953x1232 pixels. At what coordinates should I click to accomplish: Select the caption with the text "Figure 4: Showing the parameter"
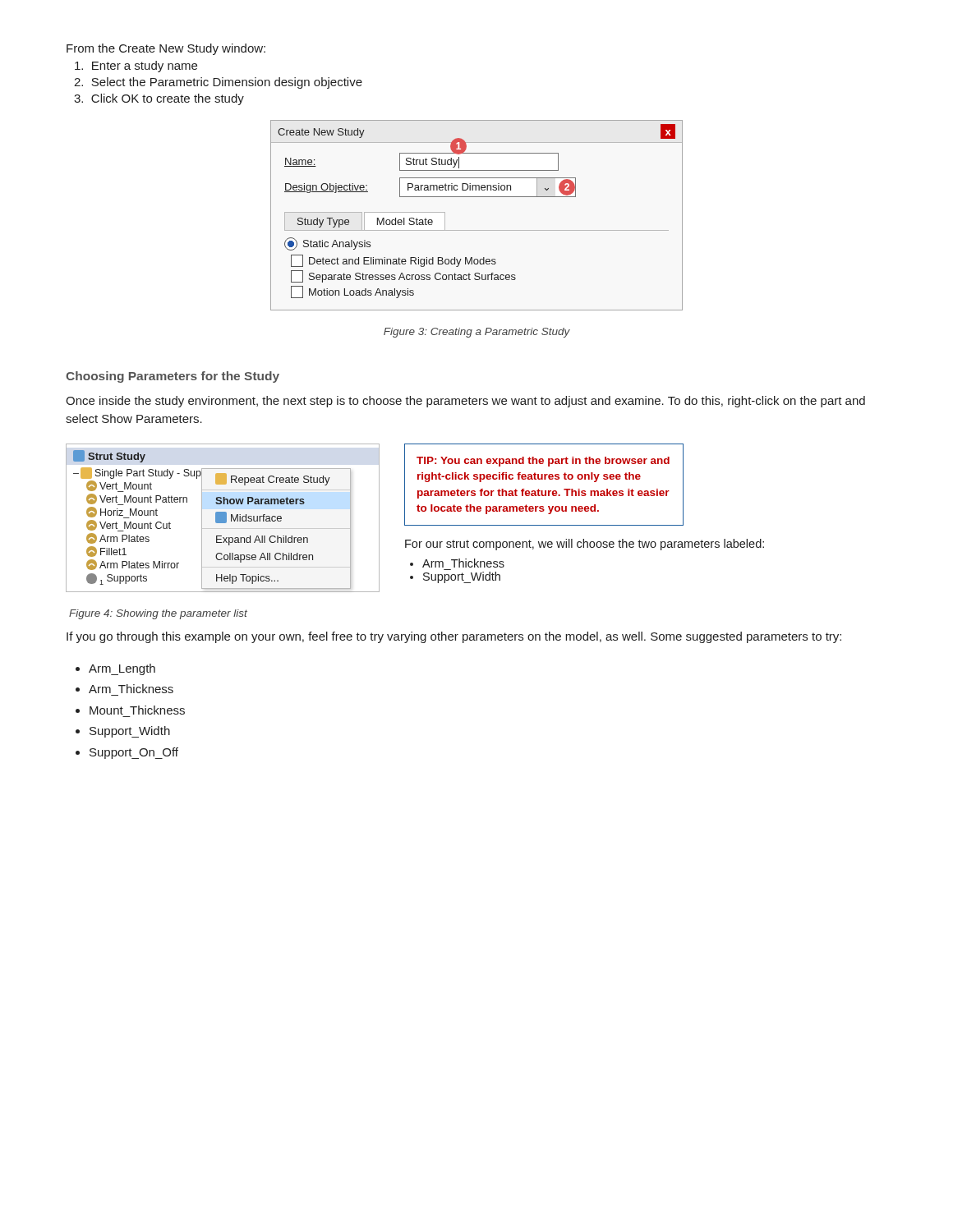158,613
